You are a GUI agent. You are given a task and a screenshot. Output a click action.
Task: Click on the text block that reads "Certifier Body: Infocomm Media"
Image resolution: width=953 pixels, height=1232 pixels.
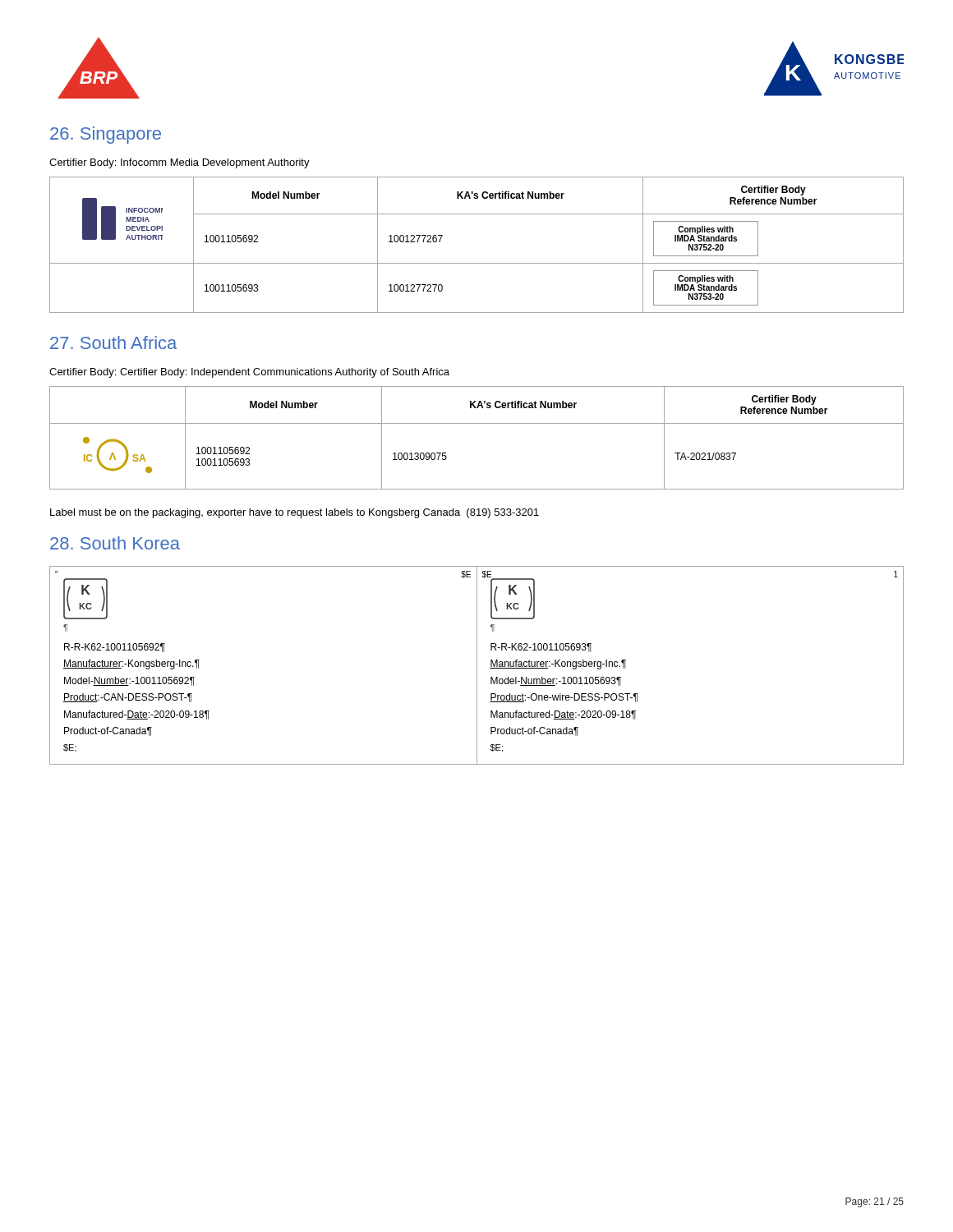tap(179, 162)
